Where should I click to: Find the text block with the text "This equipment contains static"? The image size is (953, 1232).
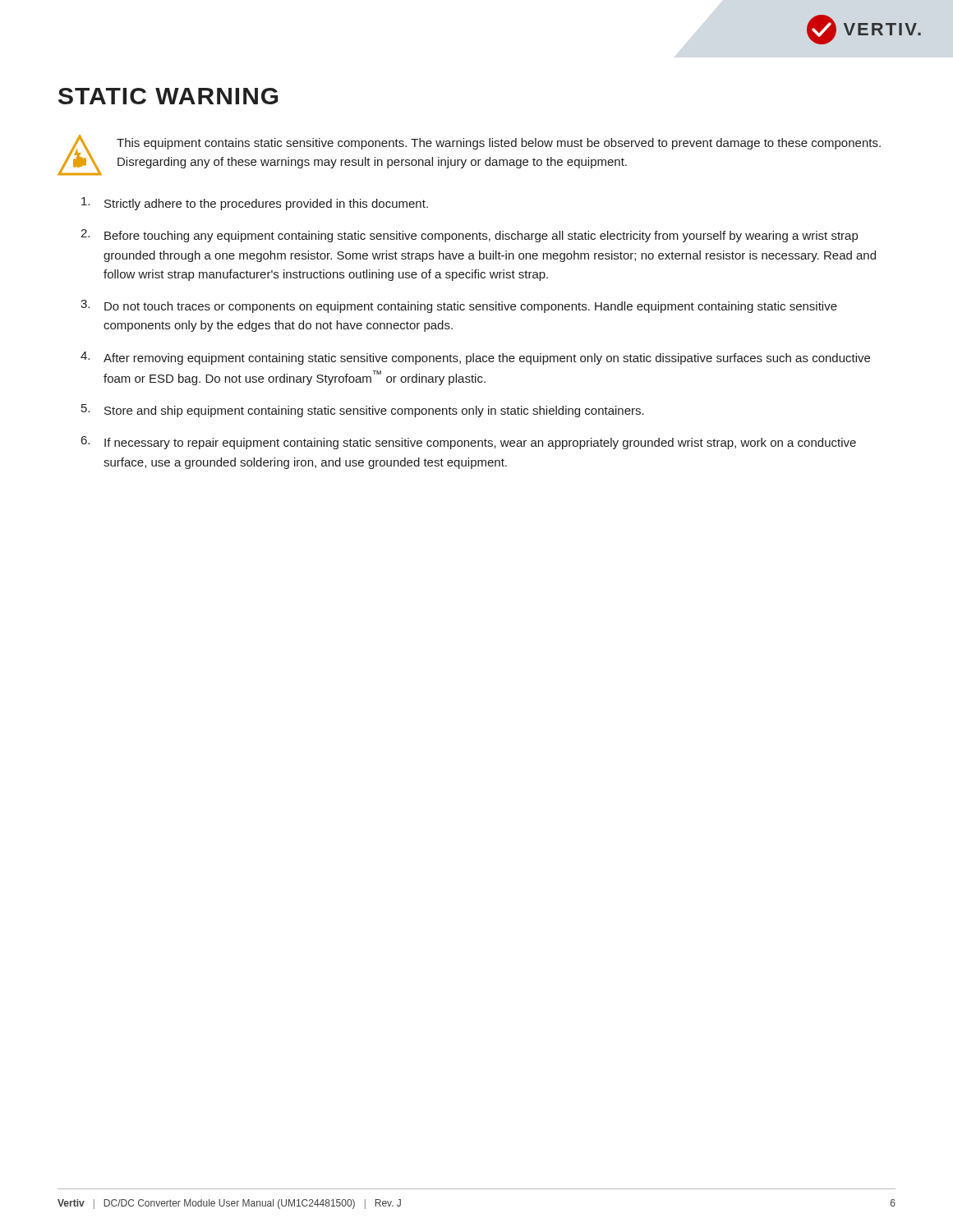476,154
